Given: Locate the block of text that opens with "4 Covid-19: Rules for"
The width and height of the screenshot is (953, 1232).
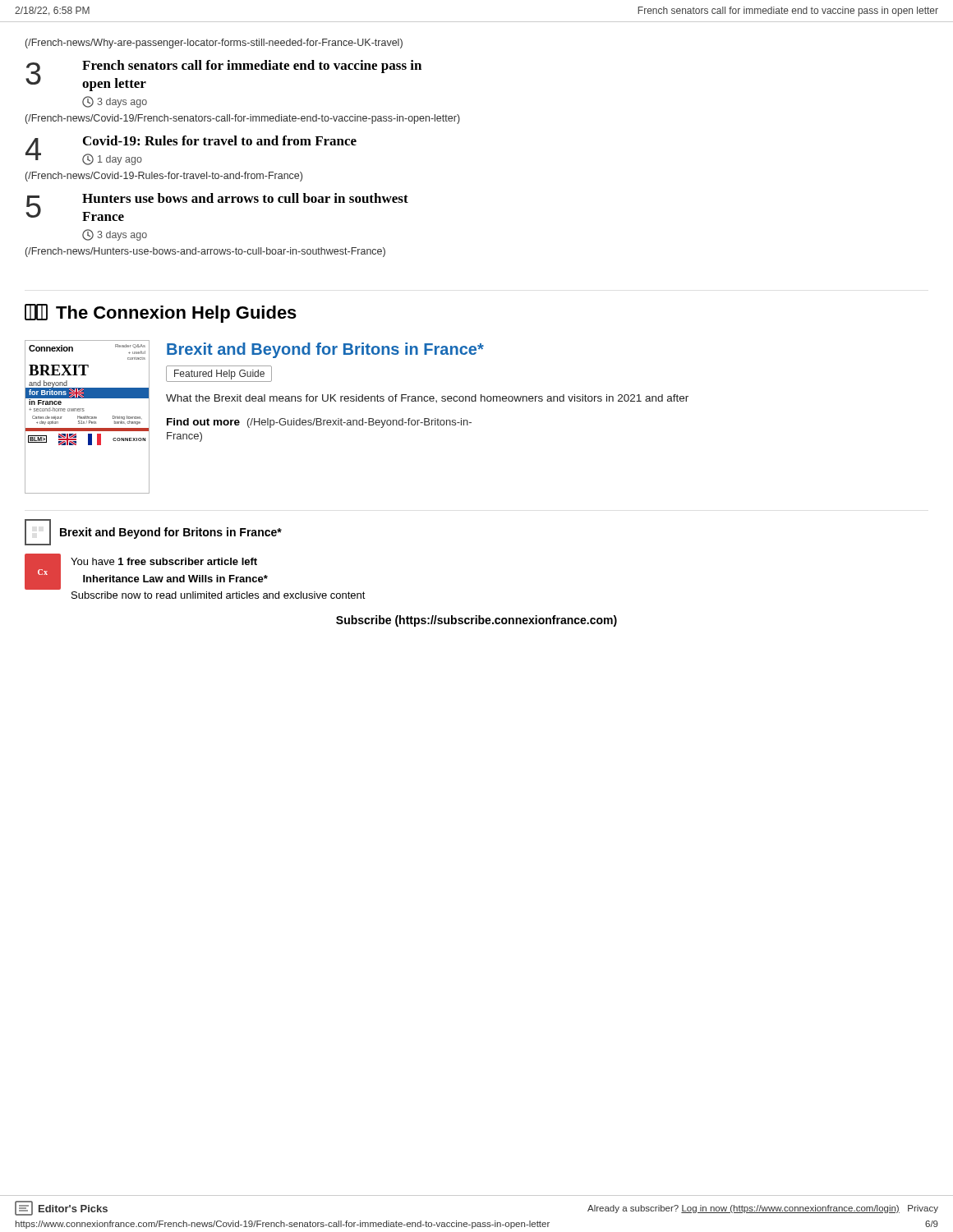Looking at the screenshot, I should pyautogui.click(x=133, y=145).
